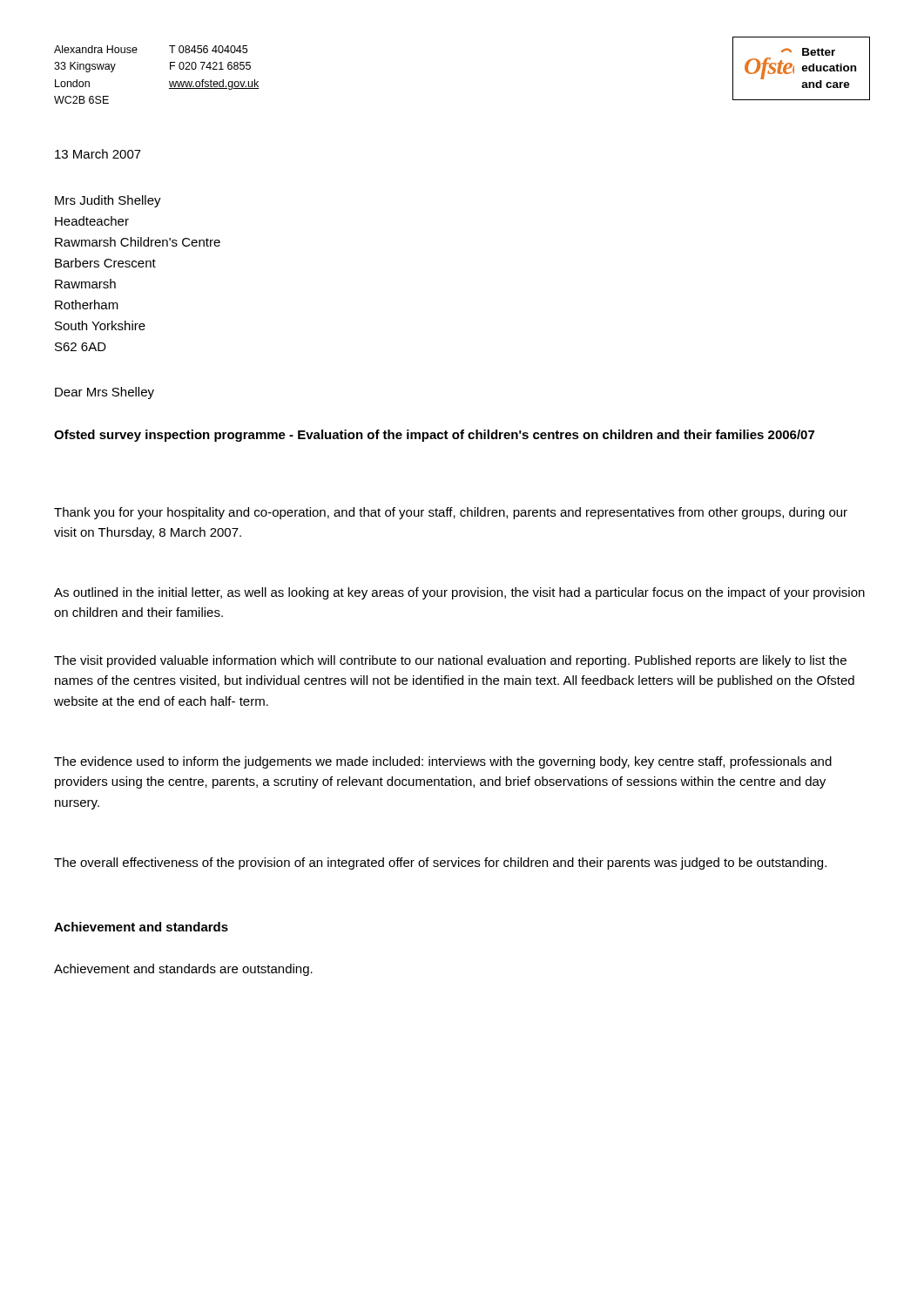Point to the region starting "The overall effectiveness of the provision of"

[441, 862]
